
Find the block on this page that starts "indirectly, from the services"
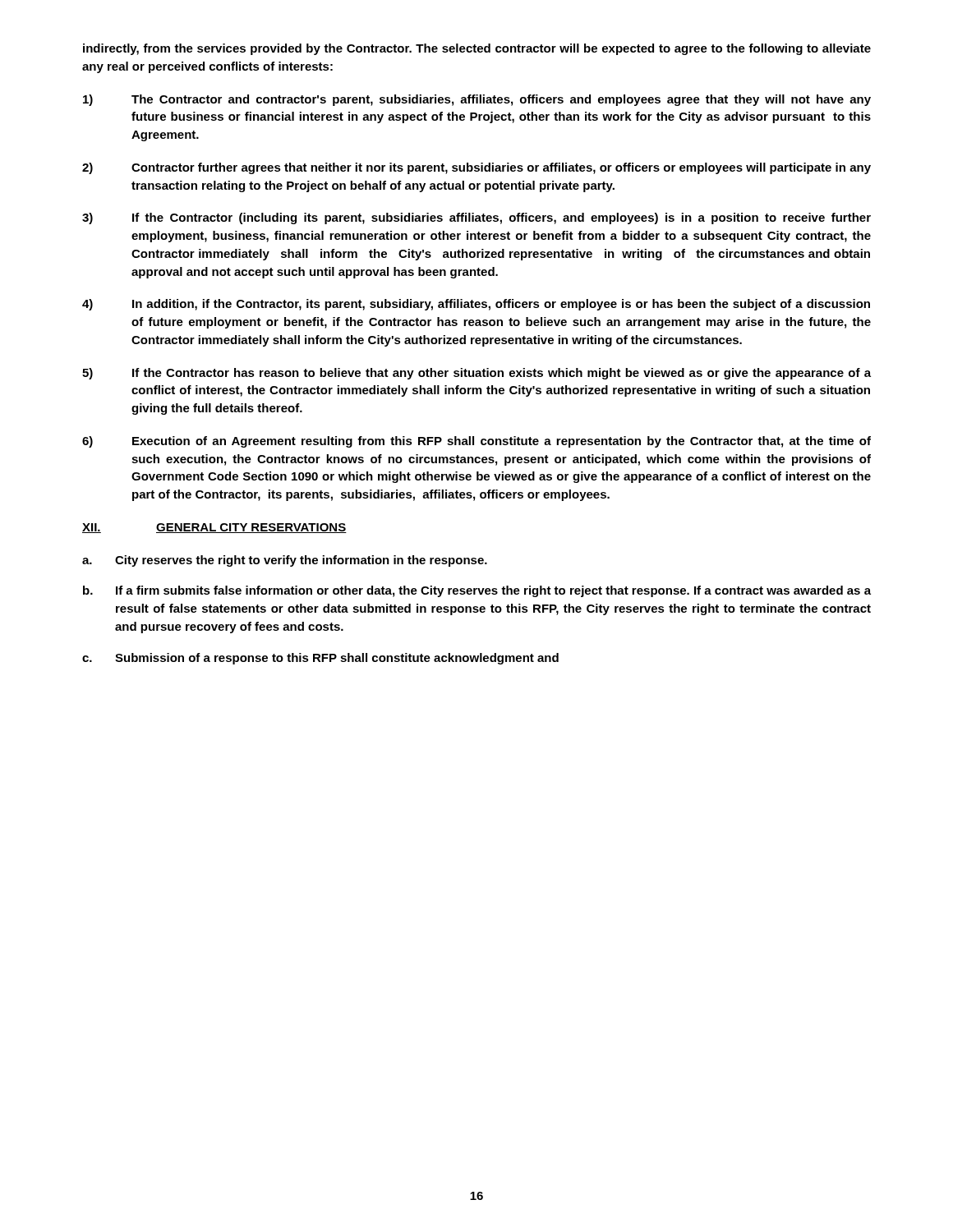click(x=476, y=57)
